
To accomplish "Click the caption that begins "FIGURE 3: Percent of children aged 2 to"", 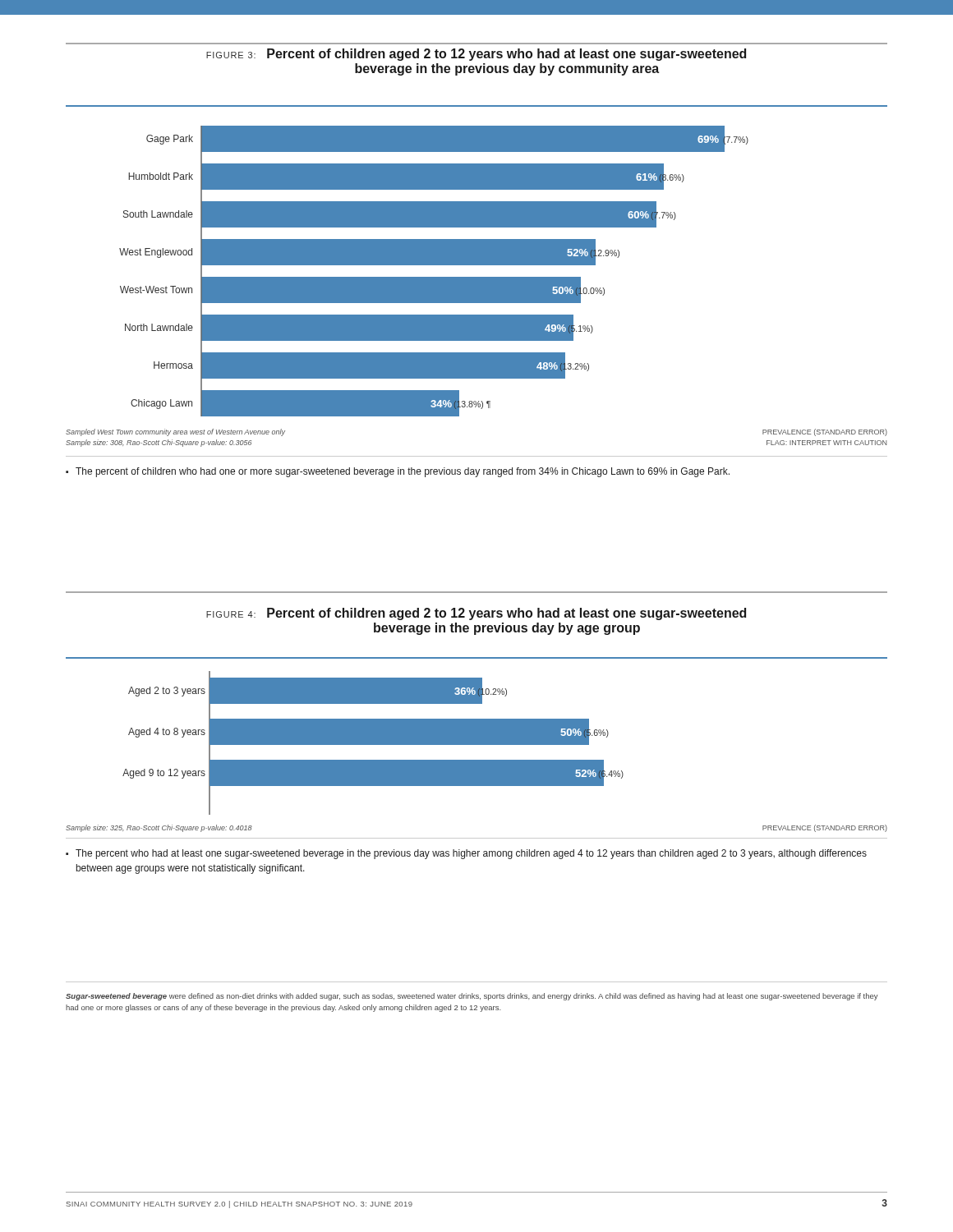I will click(476, 61).
